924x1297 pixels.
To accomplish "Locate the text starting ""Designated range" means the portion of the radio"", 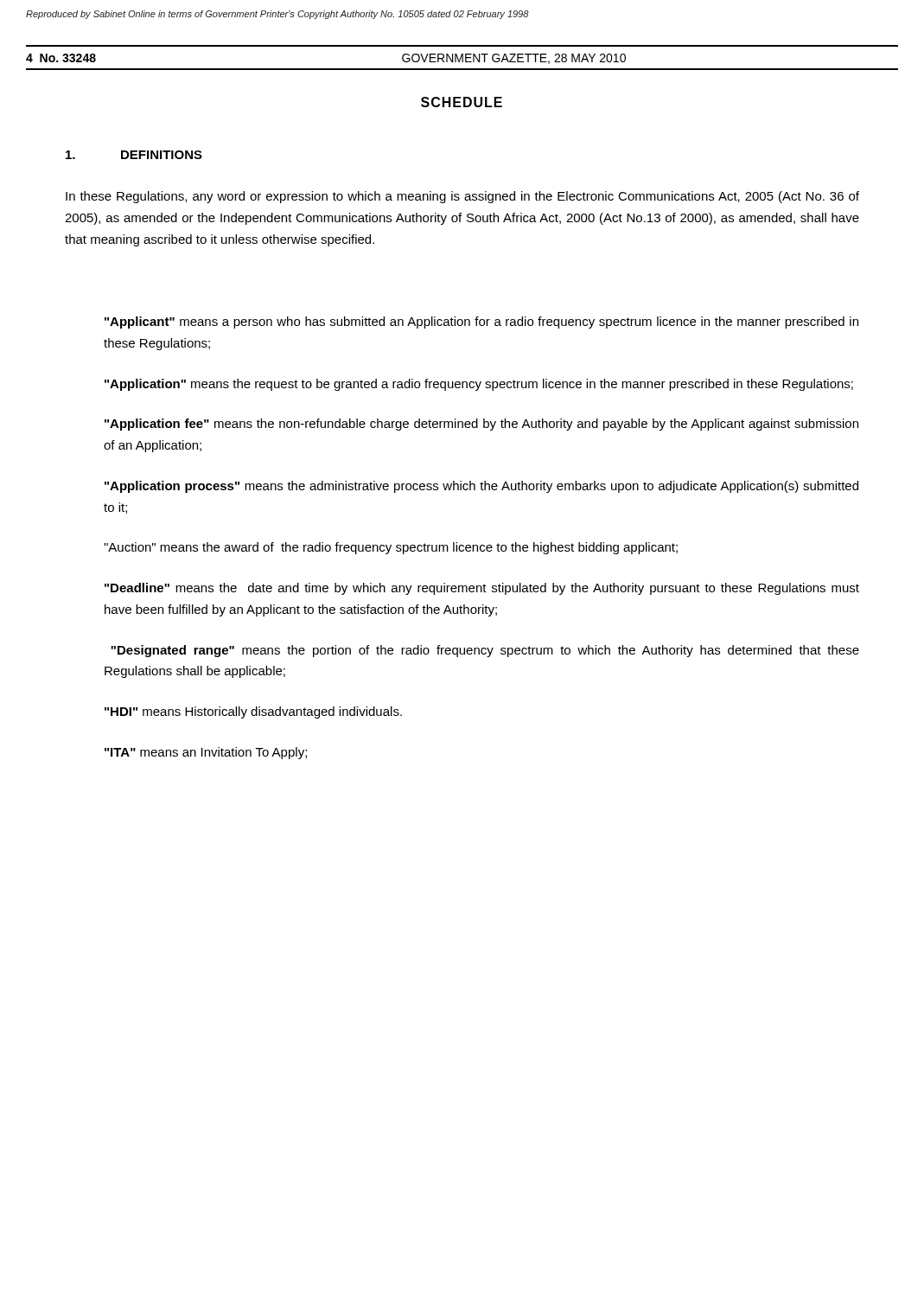I will pos(481,660).
